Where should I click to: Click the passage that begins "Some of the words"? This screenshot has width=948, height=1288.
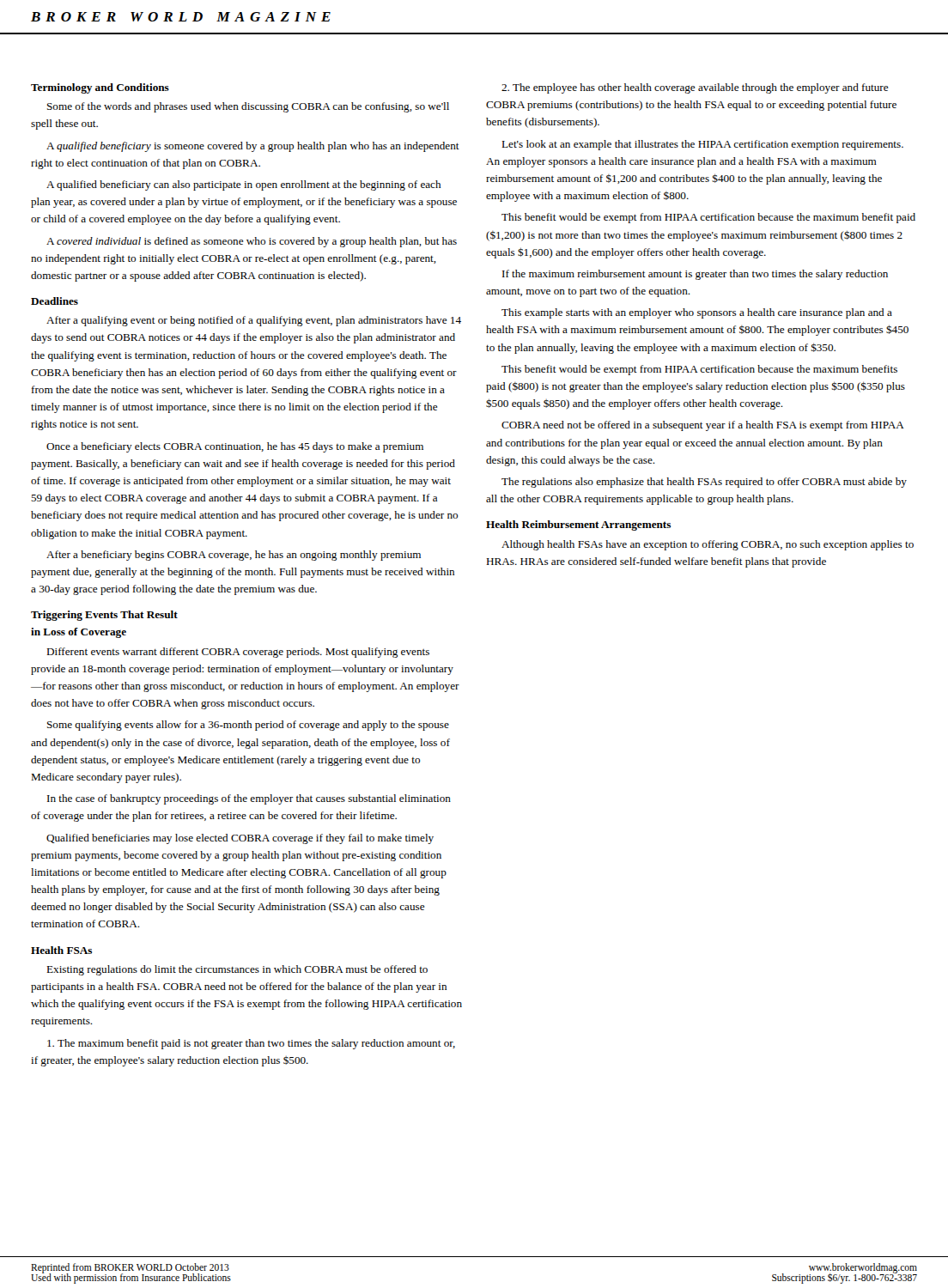(x=246, y=191)
